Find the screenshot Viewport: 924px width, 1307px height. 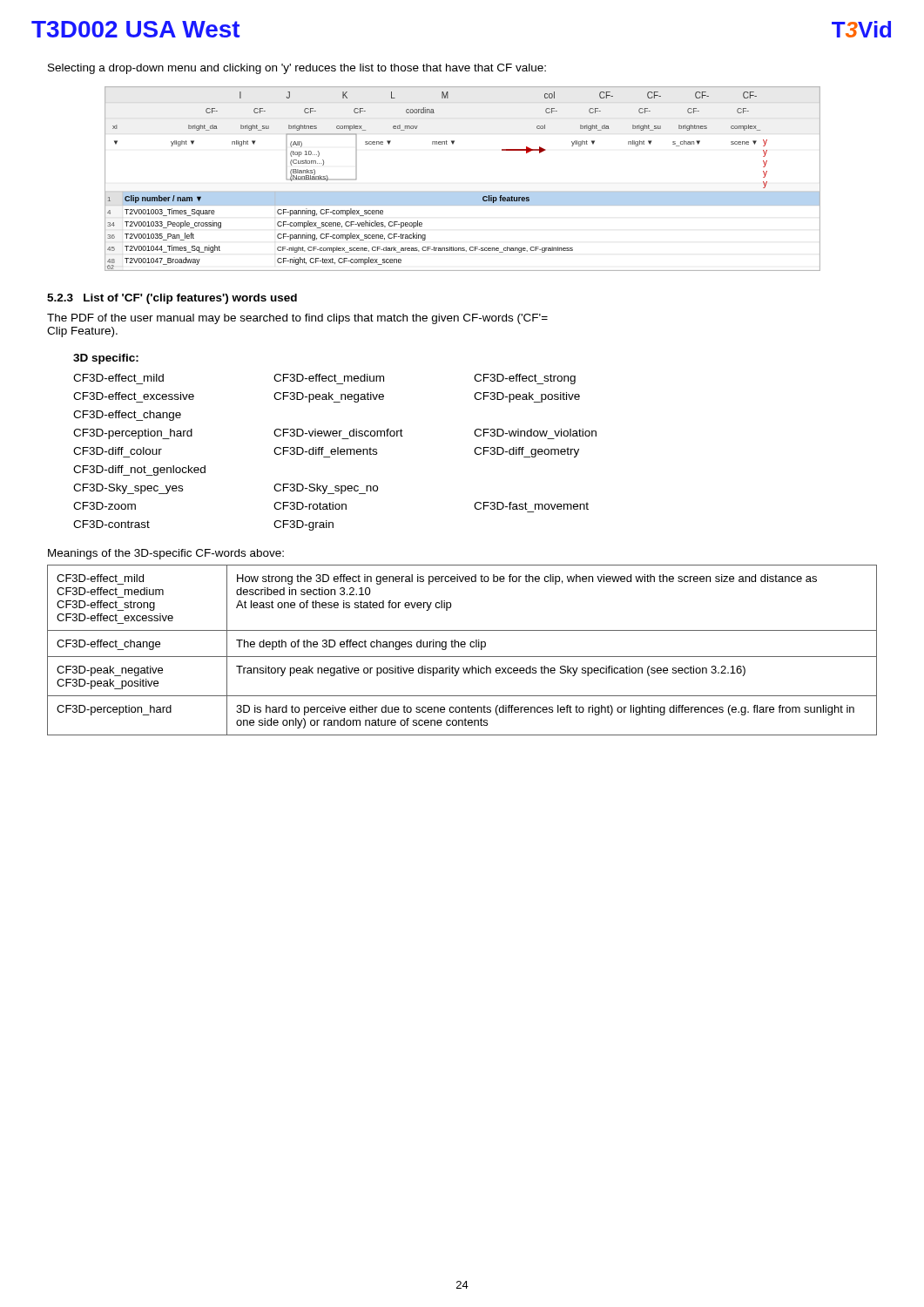(x=462, y=180)
